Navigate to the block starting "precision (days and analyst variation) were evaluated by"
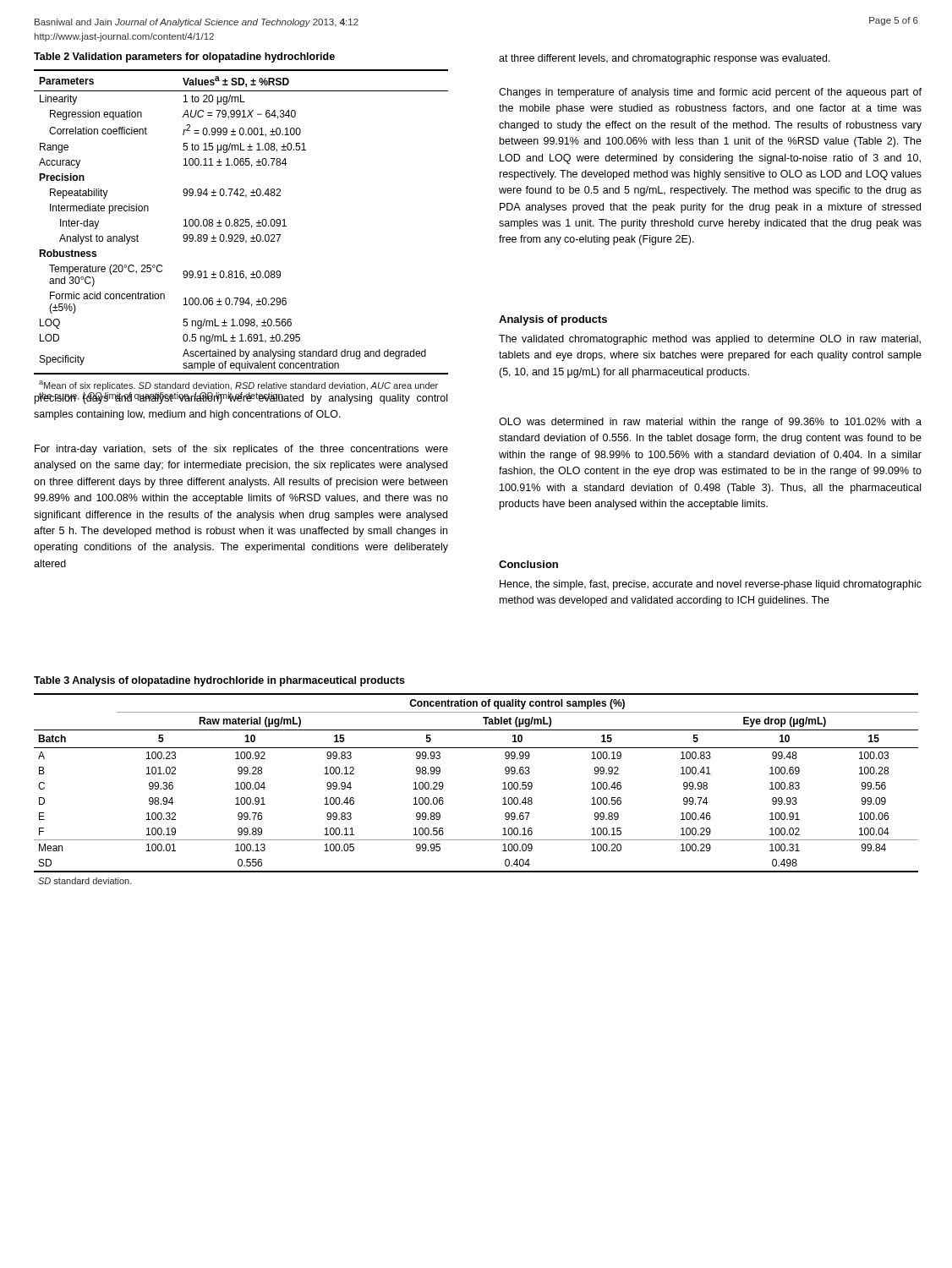 coord(241,406)
